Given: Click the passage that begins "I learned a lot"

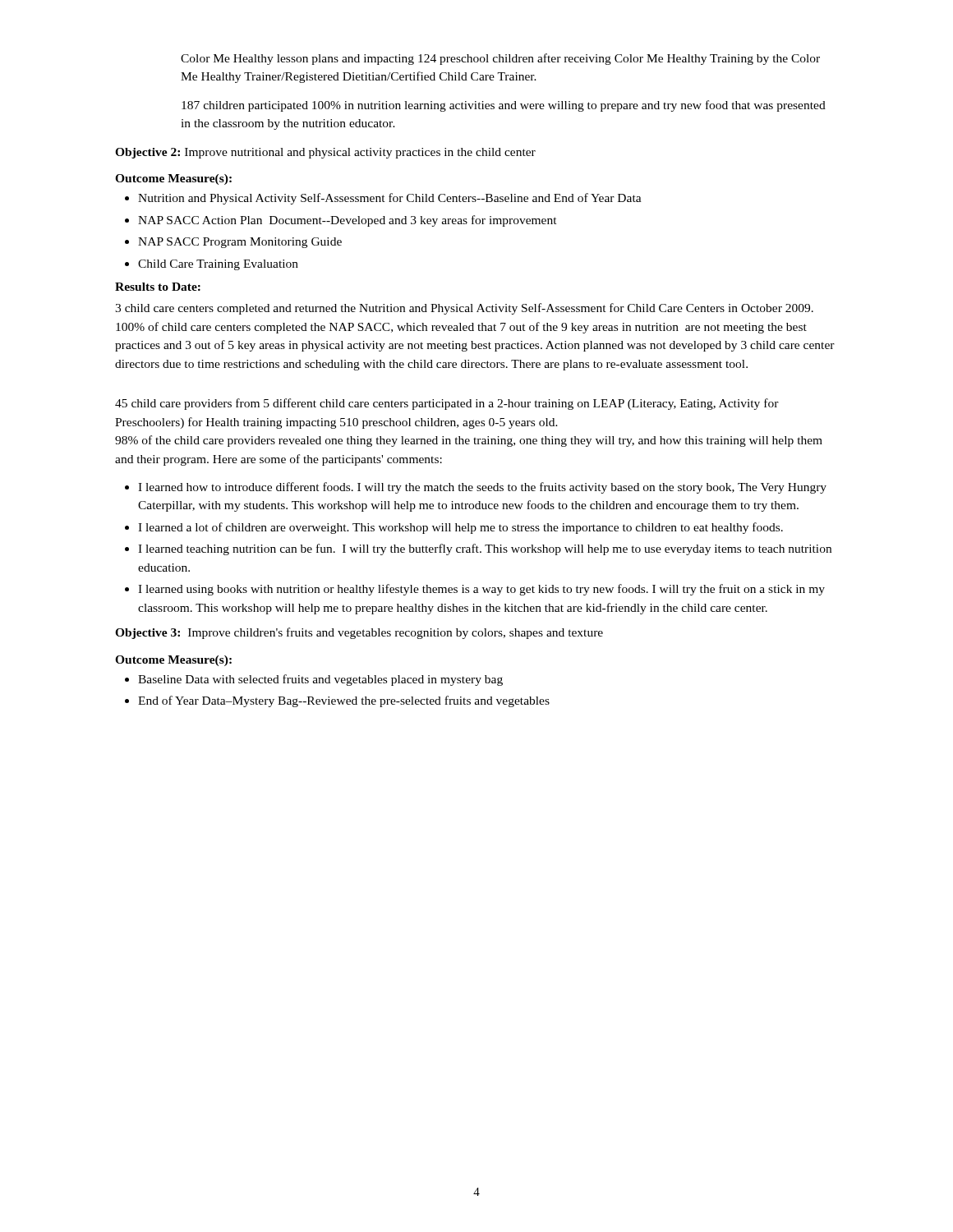Looking at the screenshot, I should [488, 527].
